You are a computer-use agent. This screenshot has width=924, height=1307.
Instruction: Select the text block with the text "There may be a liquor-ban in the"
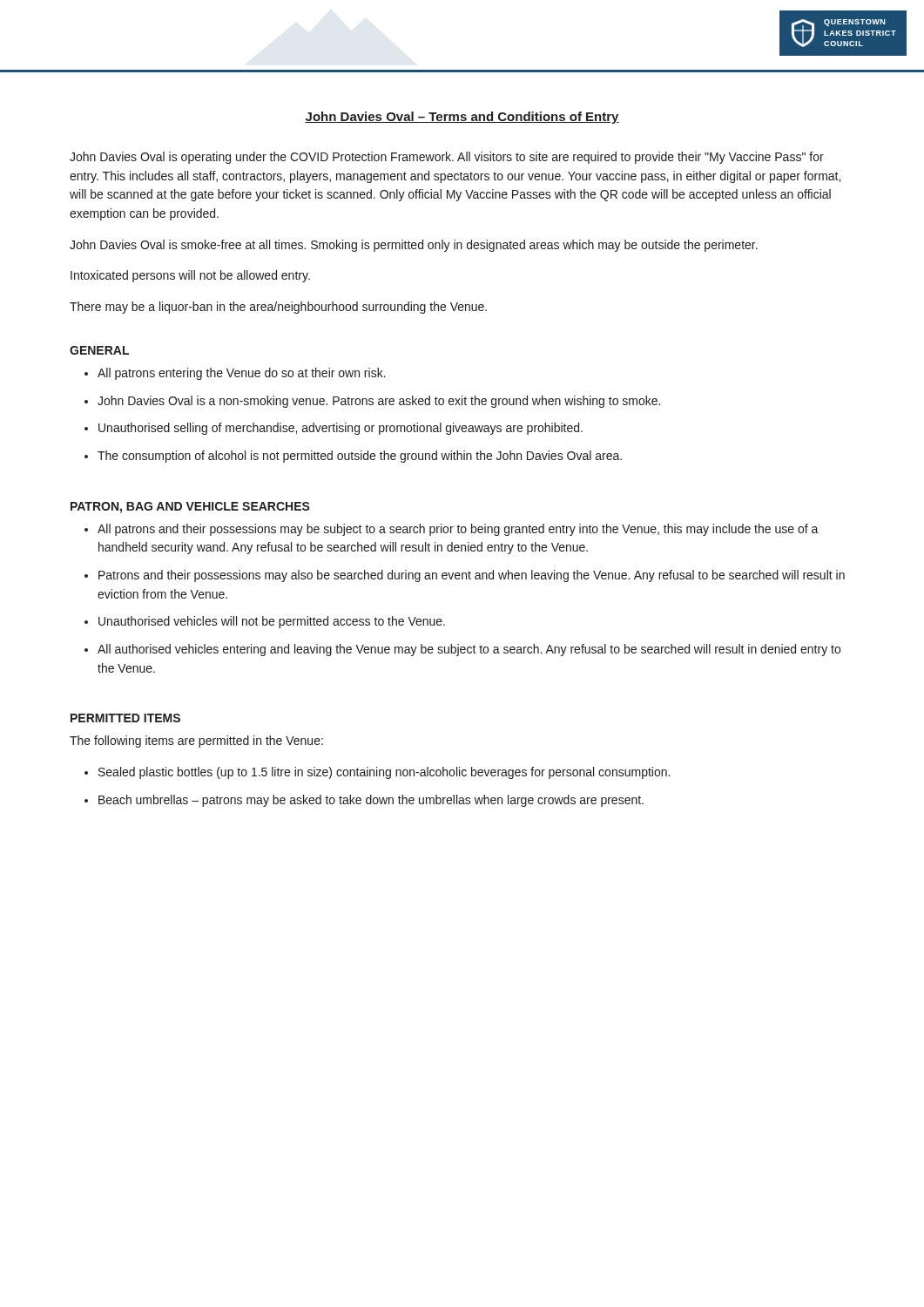pos(279,307)
